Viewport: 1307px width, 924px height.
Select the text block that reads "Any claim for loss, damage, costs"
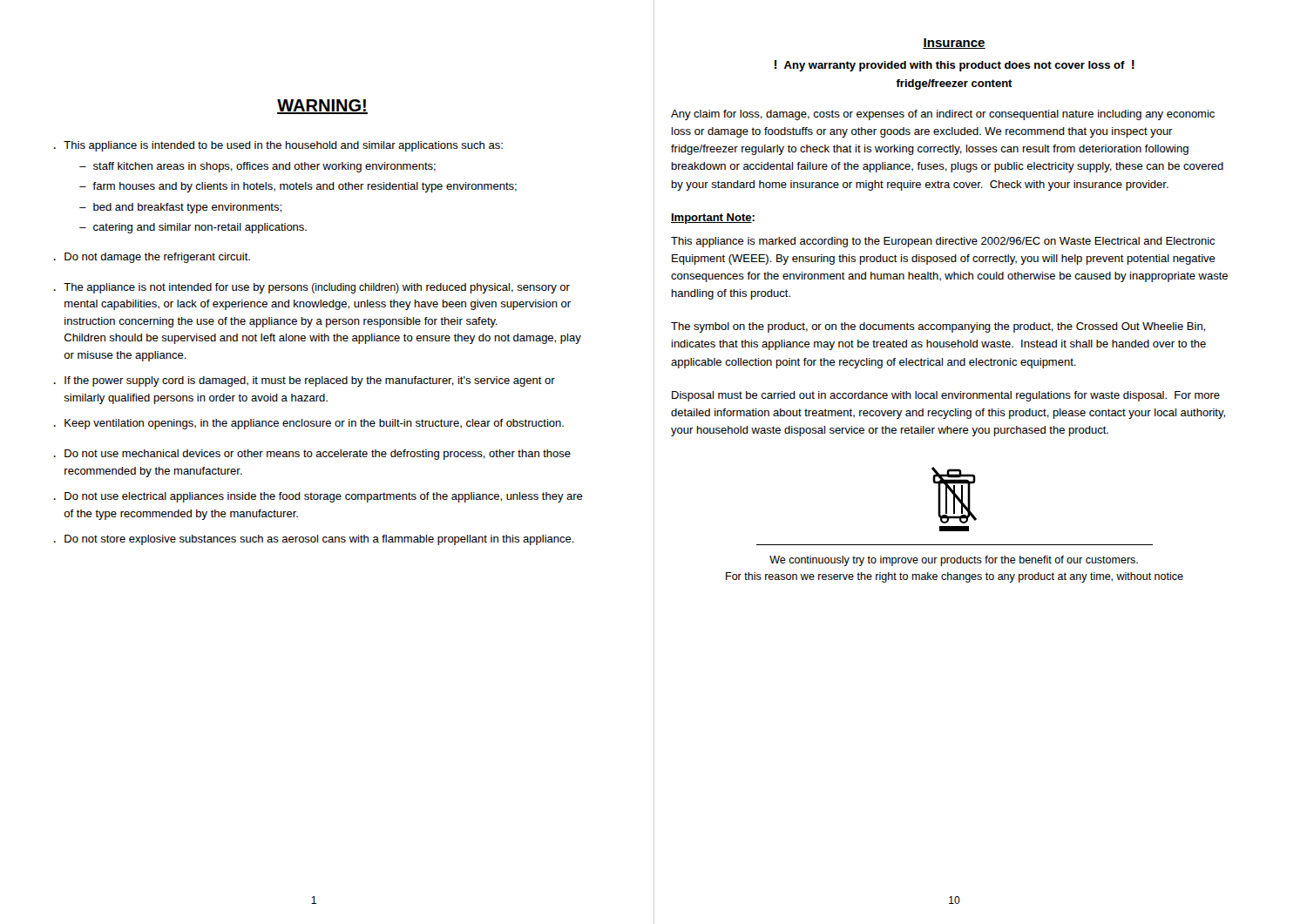tap(947, 149)
